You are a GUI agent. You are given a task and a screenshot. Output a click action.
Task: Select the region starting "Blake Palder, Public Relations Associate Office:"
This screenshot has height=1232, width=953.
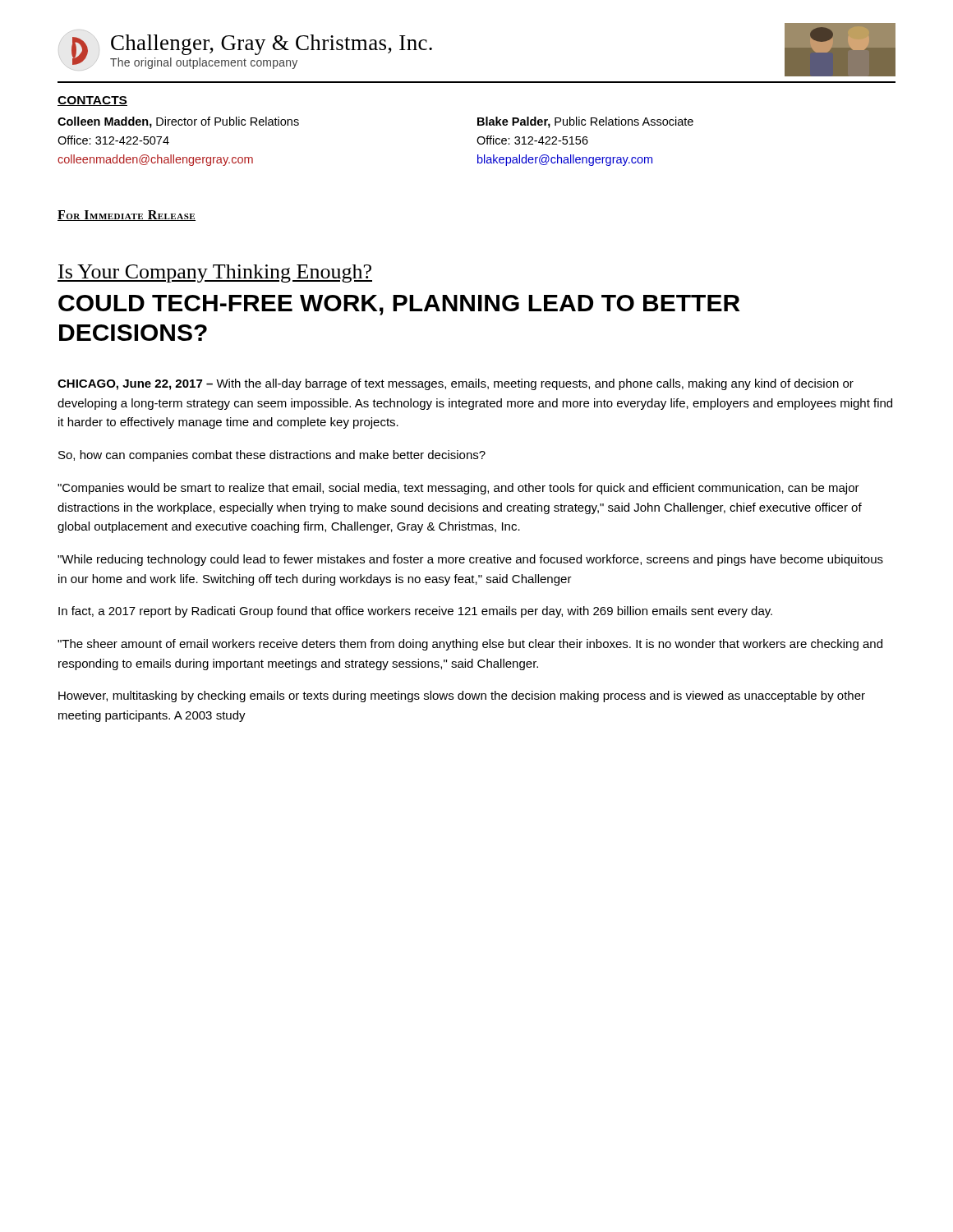tap(585, 141)
